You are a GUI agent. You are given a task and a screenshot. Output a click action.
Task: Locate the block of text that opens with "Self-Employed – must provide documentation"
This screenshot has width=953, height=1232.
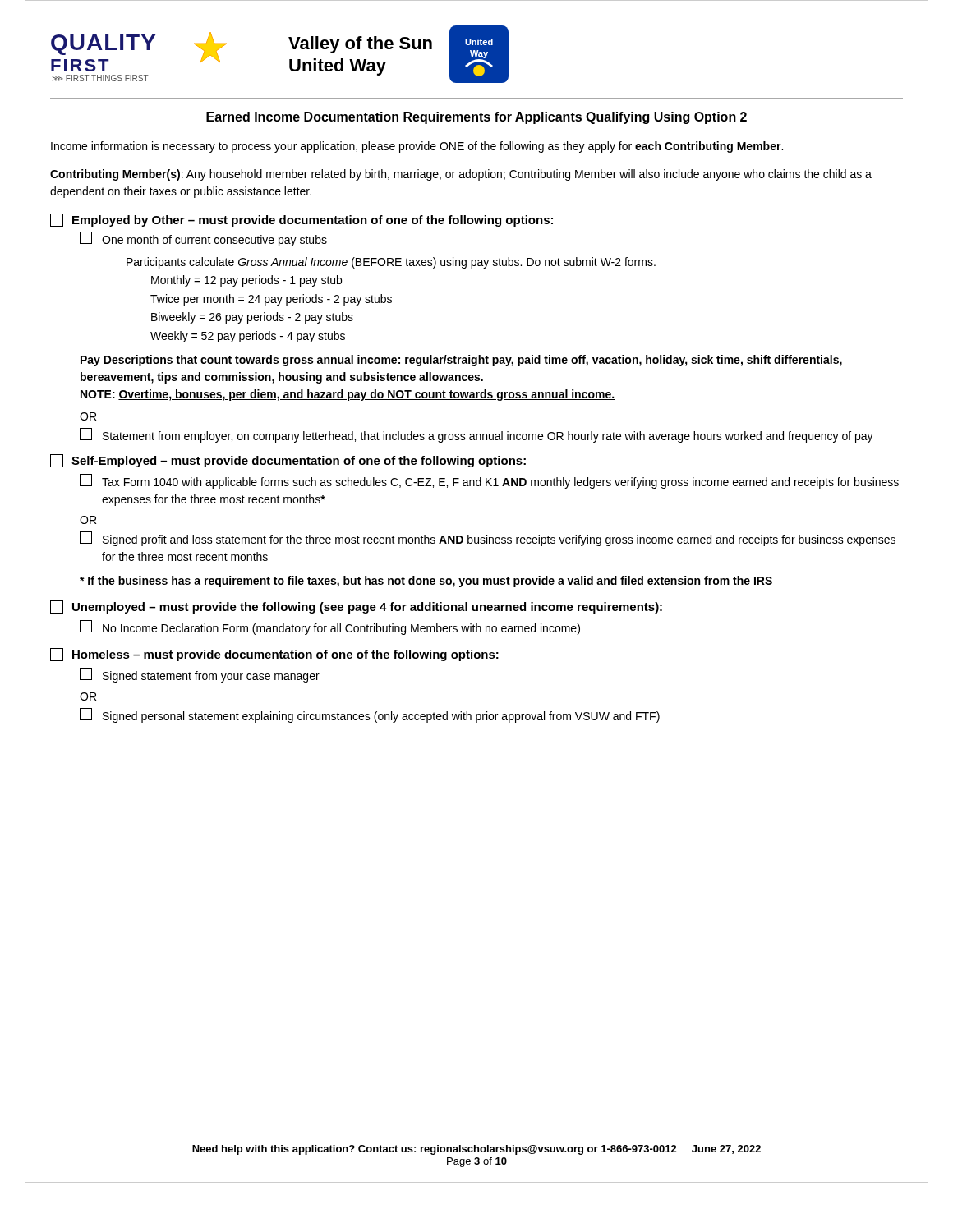(288, 460)
